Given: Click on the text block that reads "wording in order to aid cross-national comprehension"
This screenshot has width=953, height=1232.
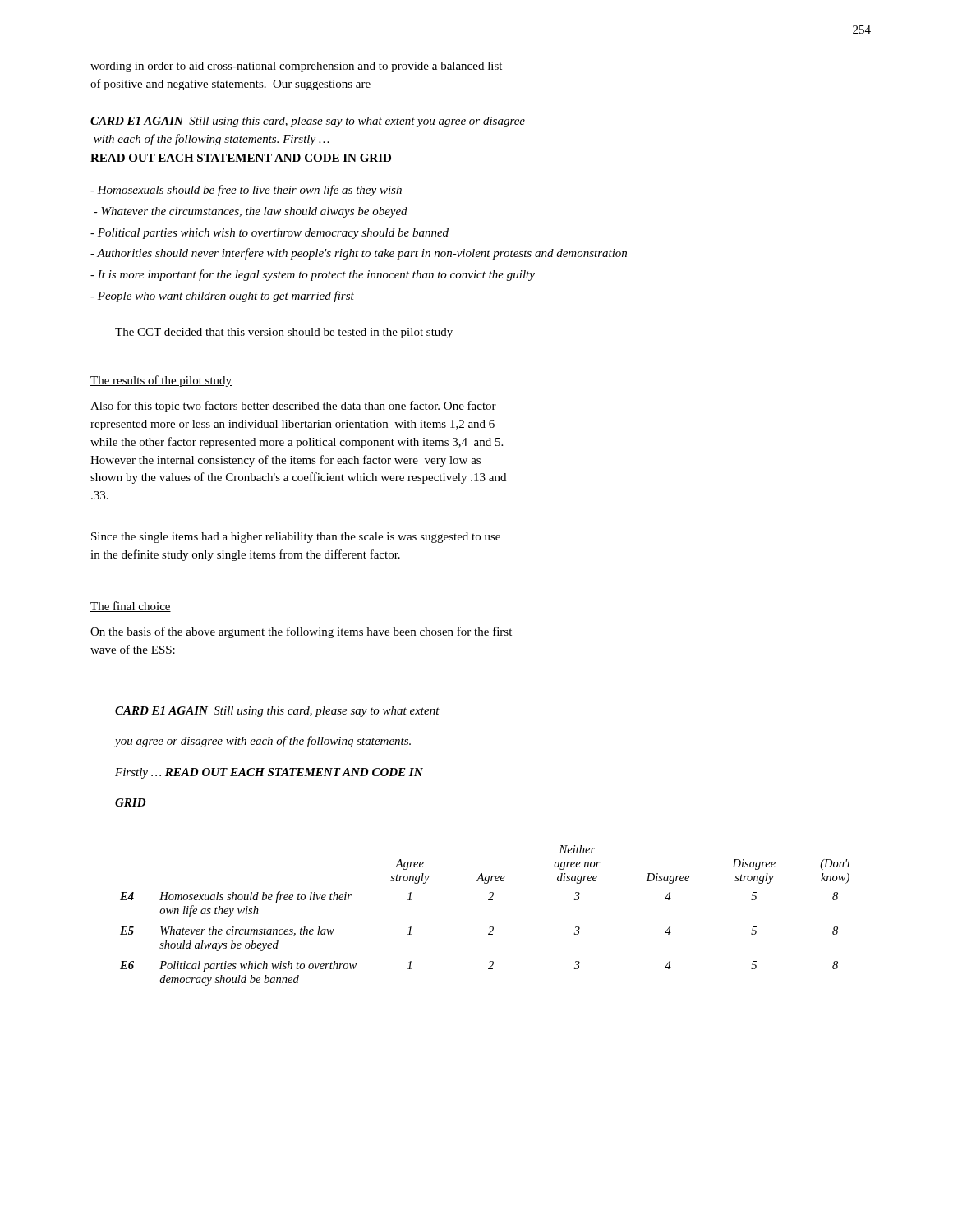Looking at the screenshot, I should (296, 75).
